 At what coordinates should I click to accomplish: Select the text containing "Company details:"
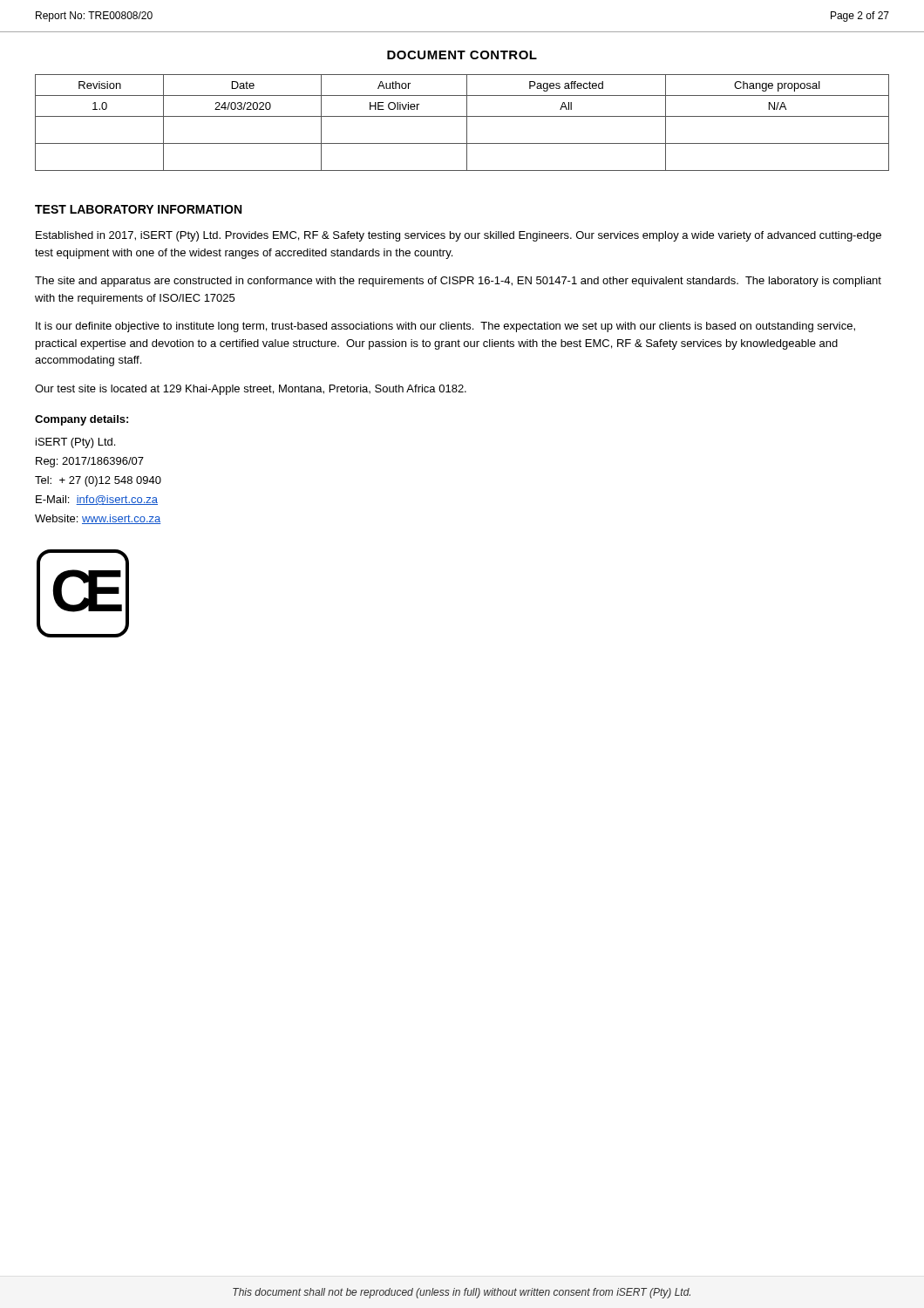[82, 419]
